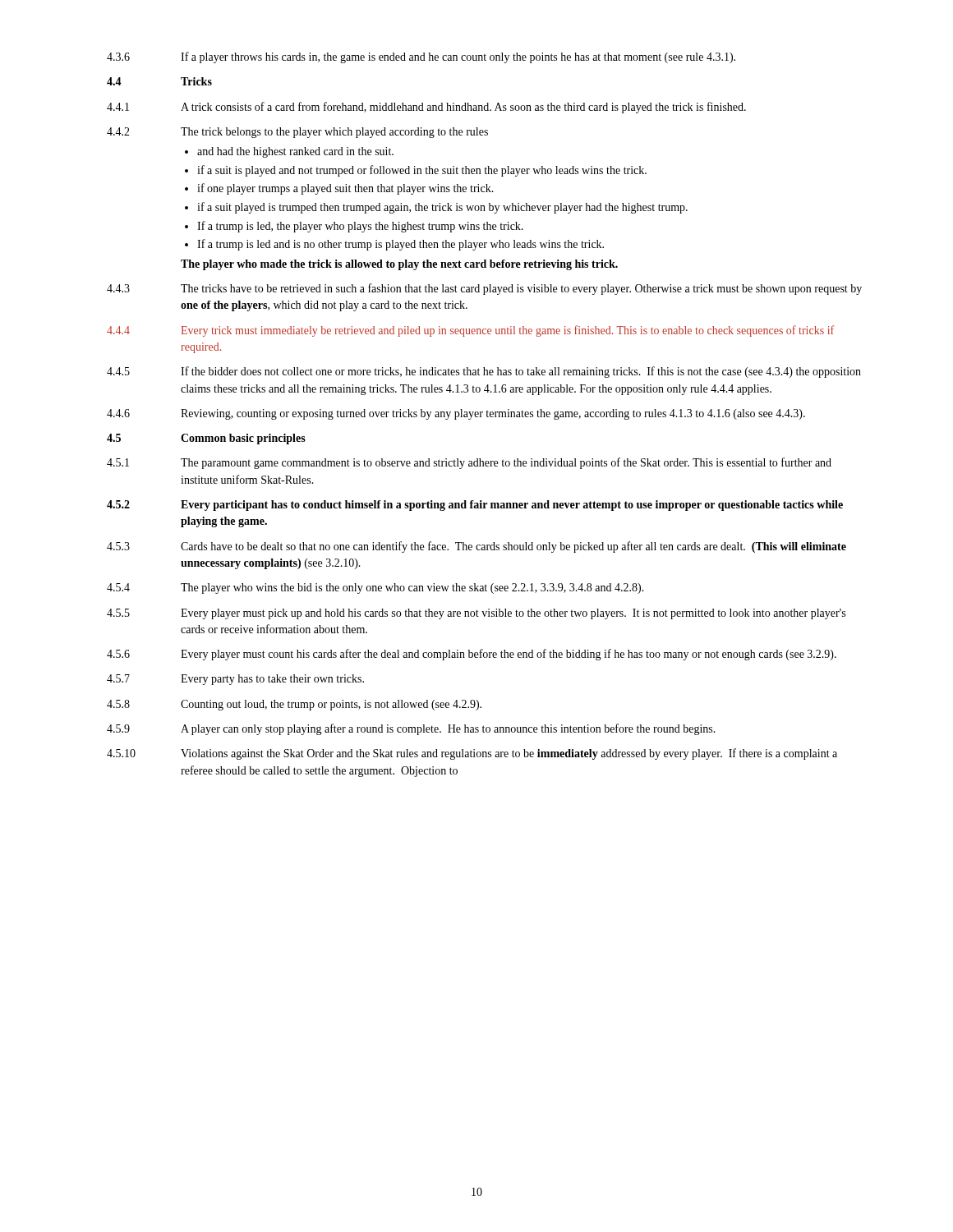
Task: Find the block starting "4.4.3 The tricks have to be retrieved"
Action: (489, 298)
